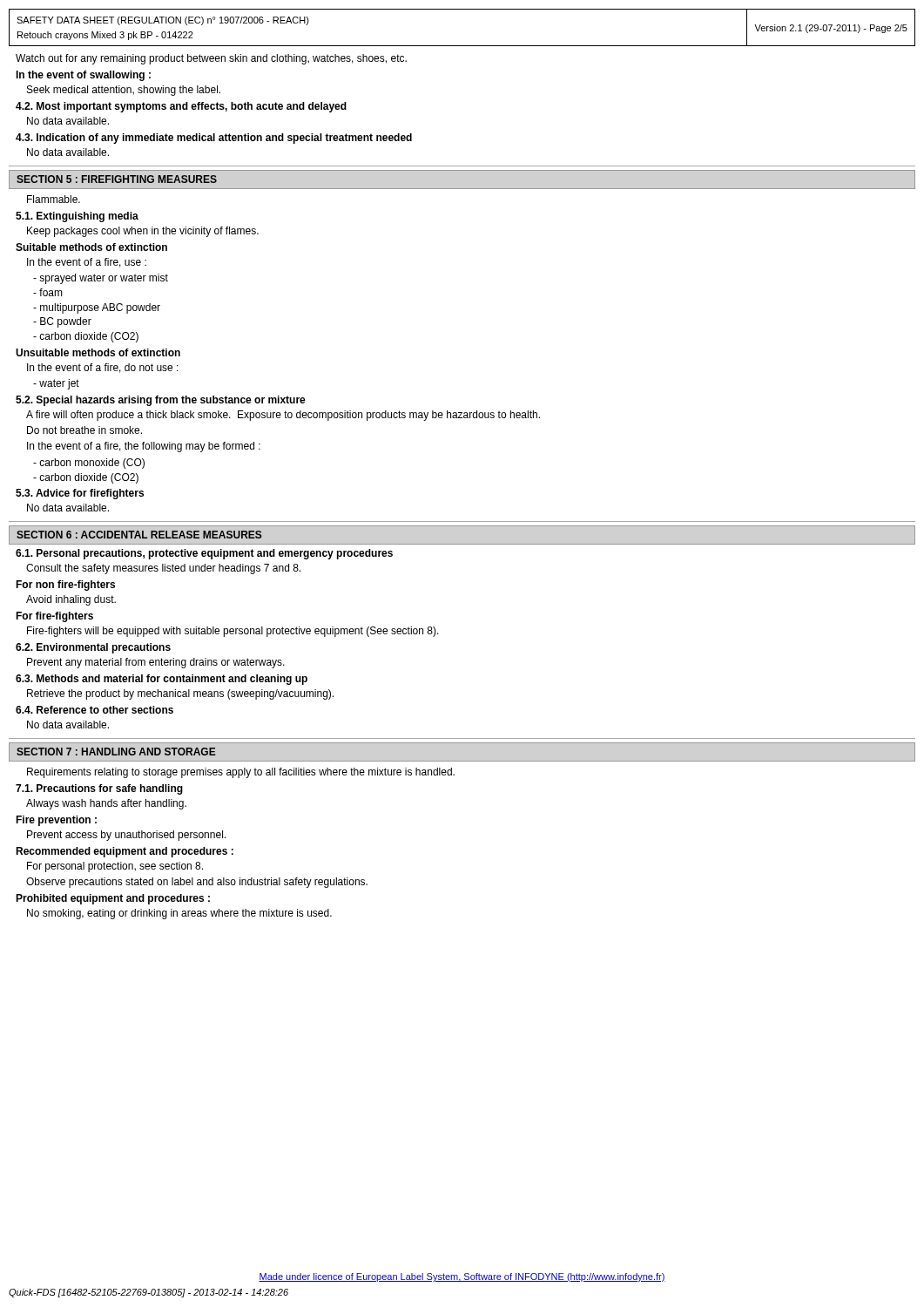Find the block starting "carbon monoxide (CO)"
The width and height of the screenshot is (924, 1307).
[x=89, y=462]
